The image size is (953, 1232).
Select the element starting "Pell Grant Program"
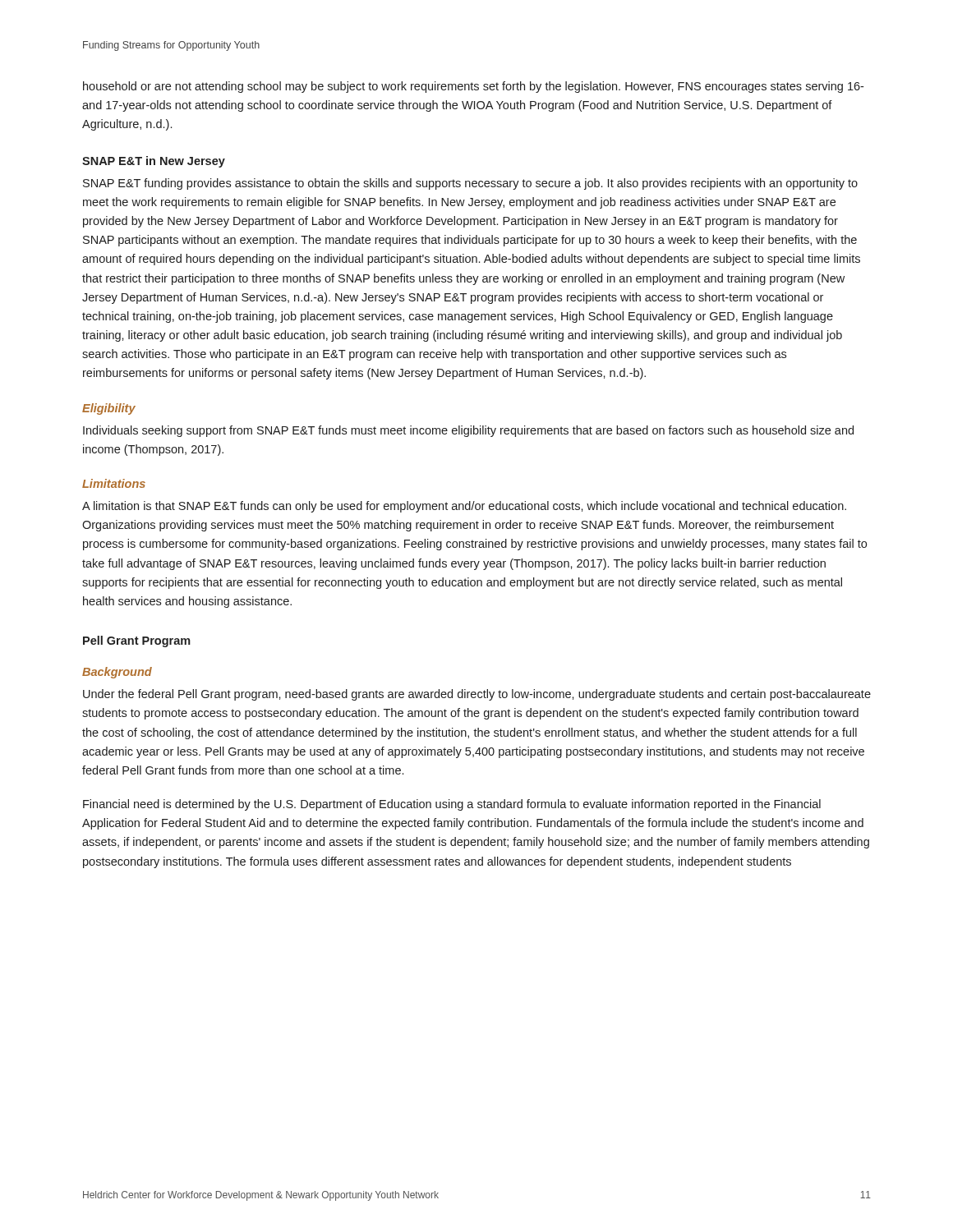pyautogui.click(x=136, y=641)
